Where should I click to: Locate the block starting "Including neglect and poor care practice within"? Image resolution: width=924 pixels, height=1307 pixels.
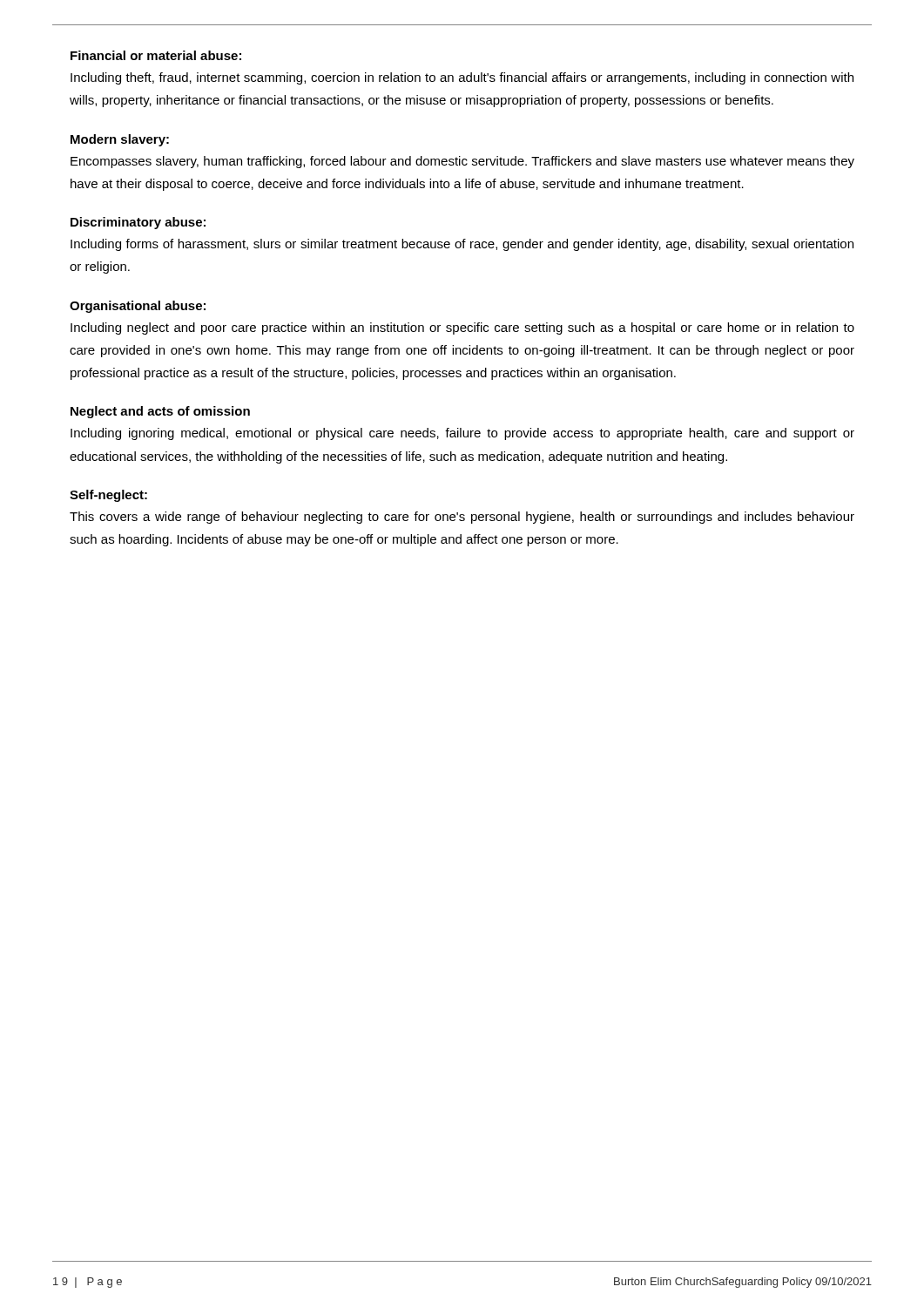click(x=462, y=350)
